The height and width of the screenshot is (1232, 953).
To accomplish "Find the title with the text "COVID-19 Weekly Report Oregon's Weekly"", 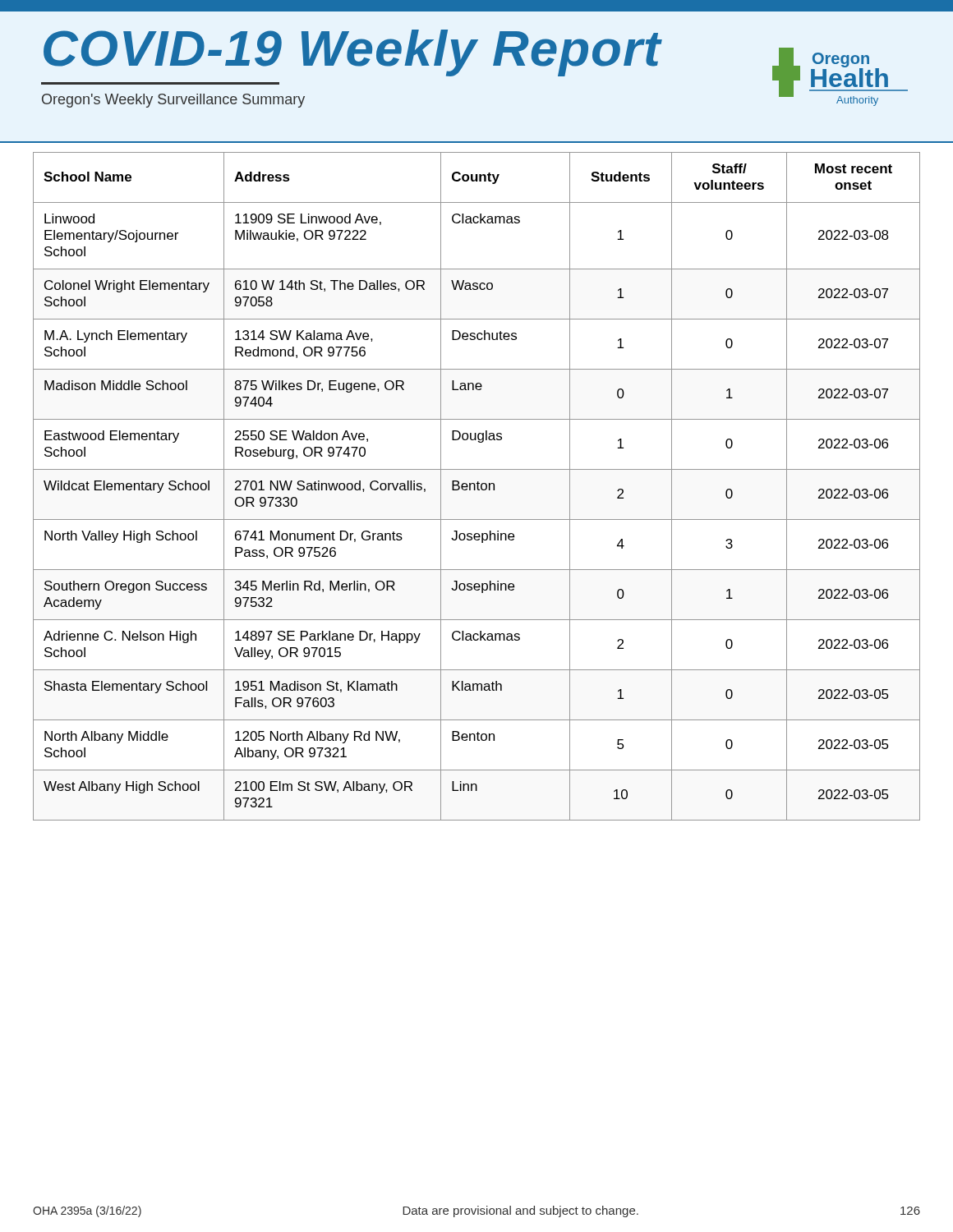I will coord(351,65).
